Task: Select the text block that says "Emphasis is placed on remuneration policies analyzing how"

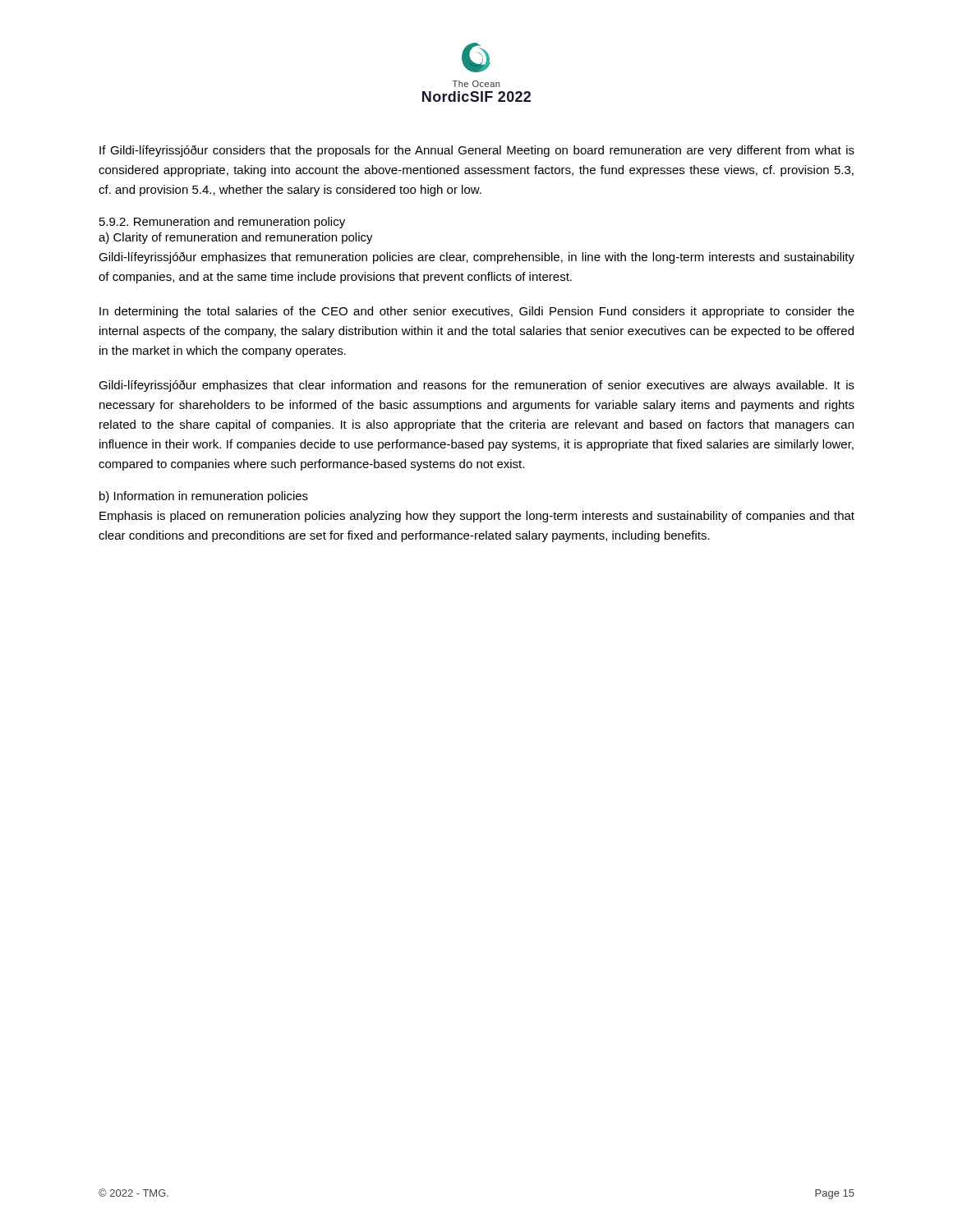Action: click(476, 525)
